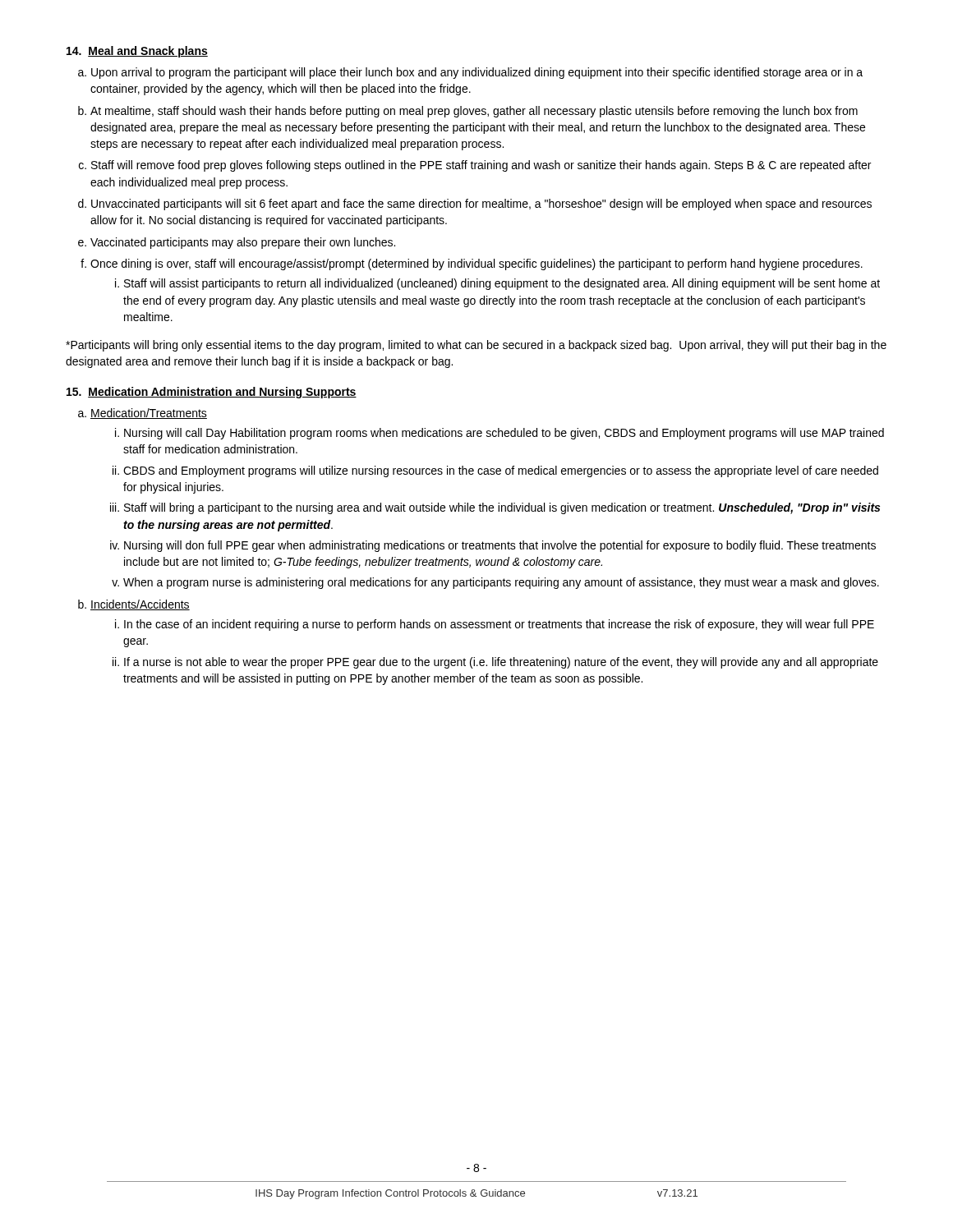
Task: Click on the block starting "14. Meal and Snack plans"
Action: click(x=137, y=51)
